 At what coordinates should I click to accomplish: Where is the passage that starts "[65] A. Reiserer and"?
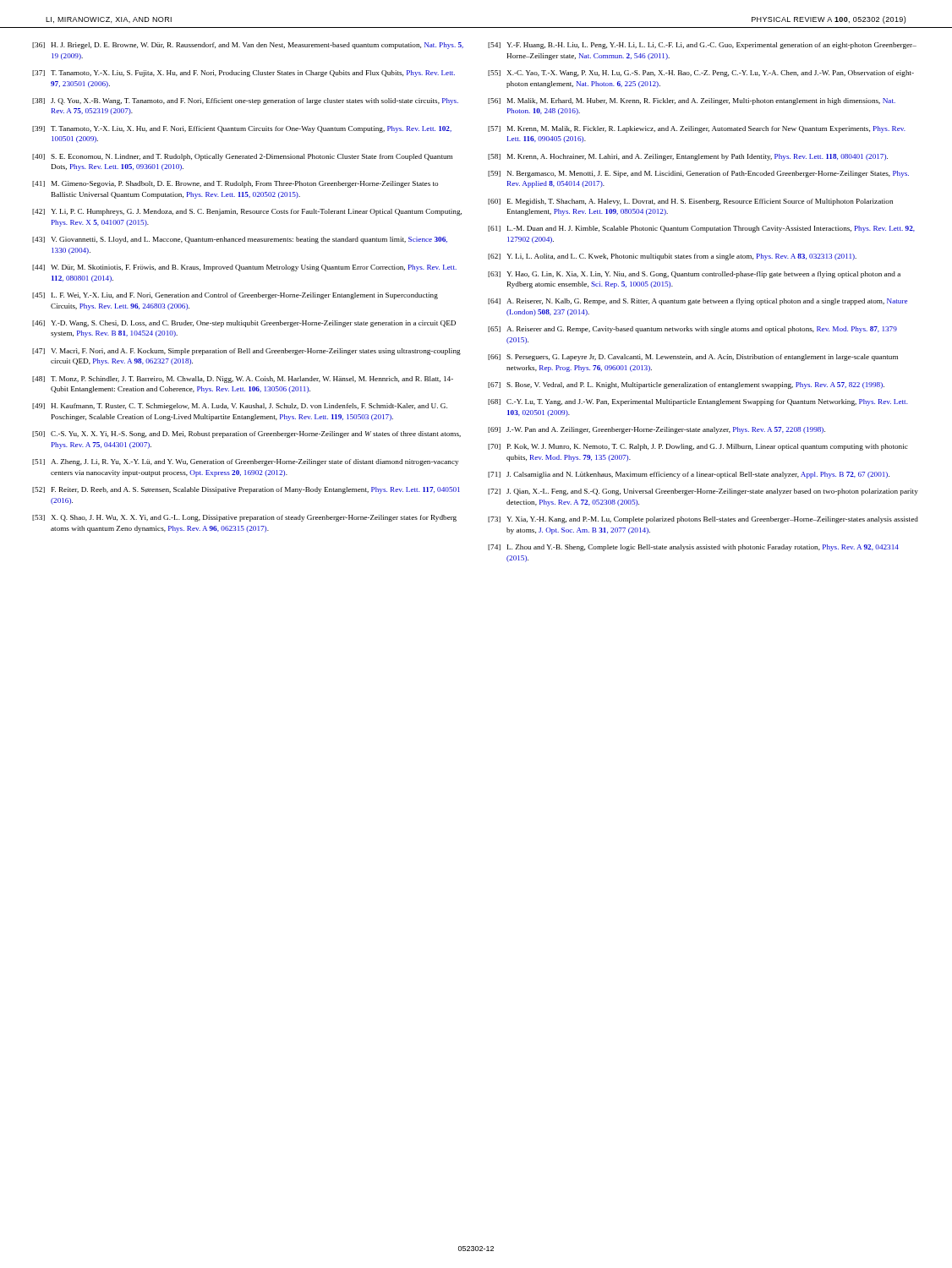[704, 335]
